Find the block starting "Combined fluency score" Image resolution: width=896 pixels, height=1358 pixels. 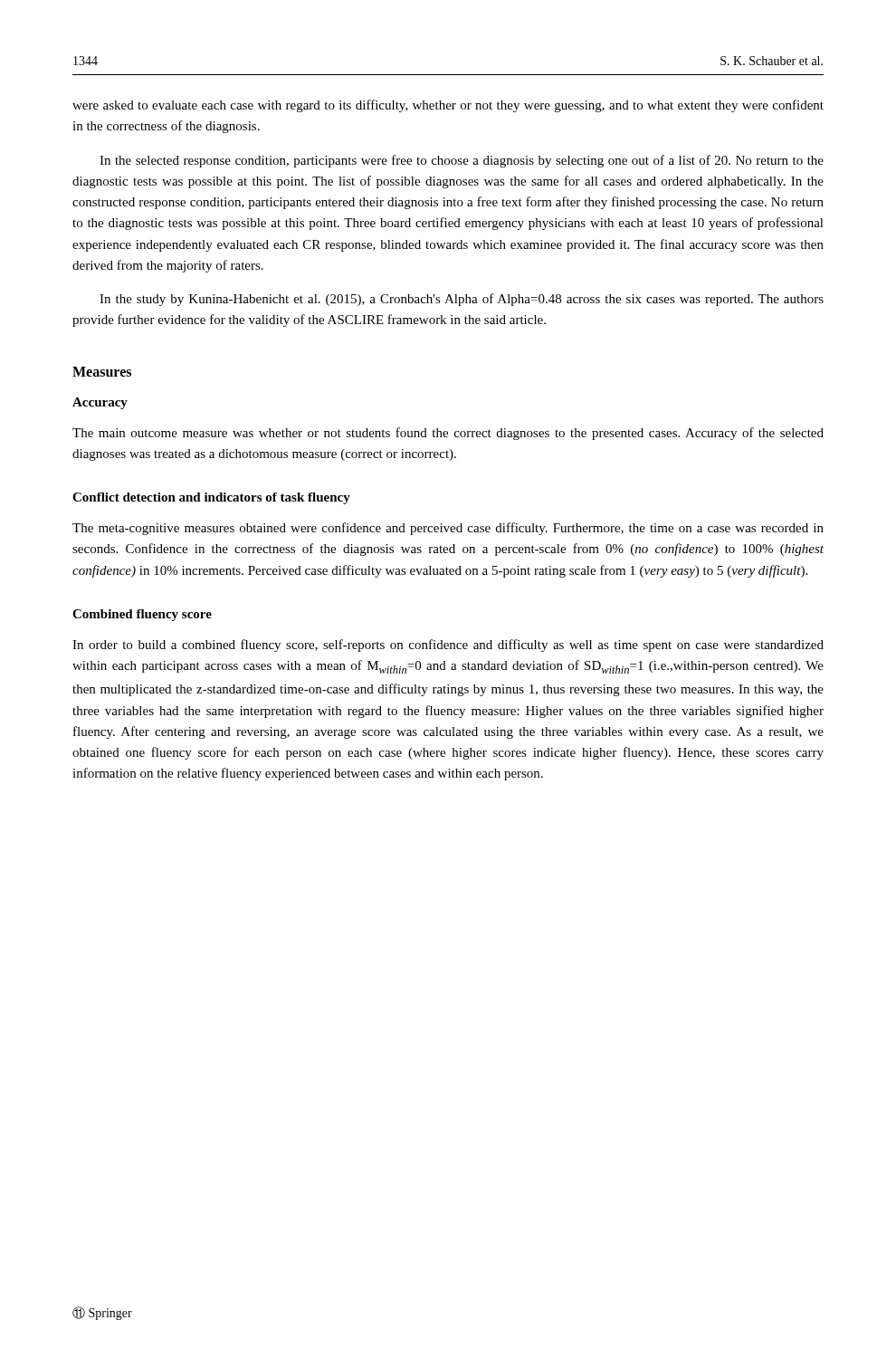tap(142, 614)
